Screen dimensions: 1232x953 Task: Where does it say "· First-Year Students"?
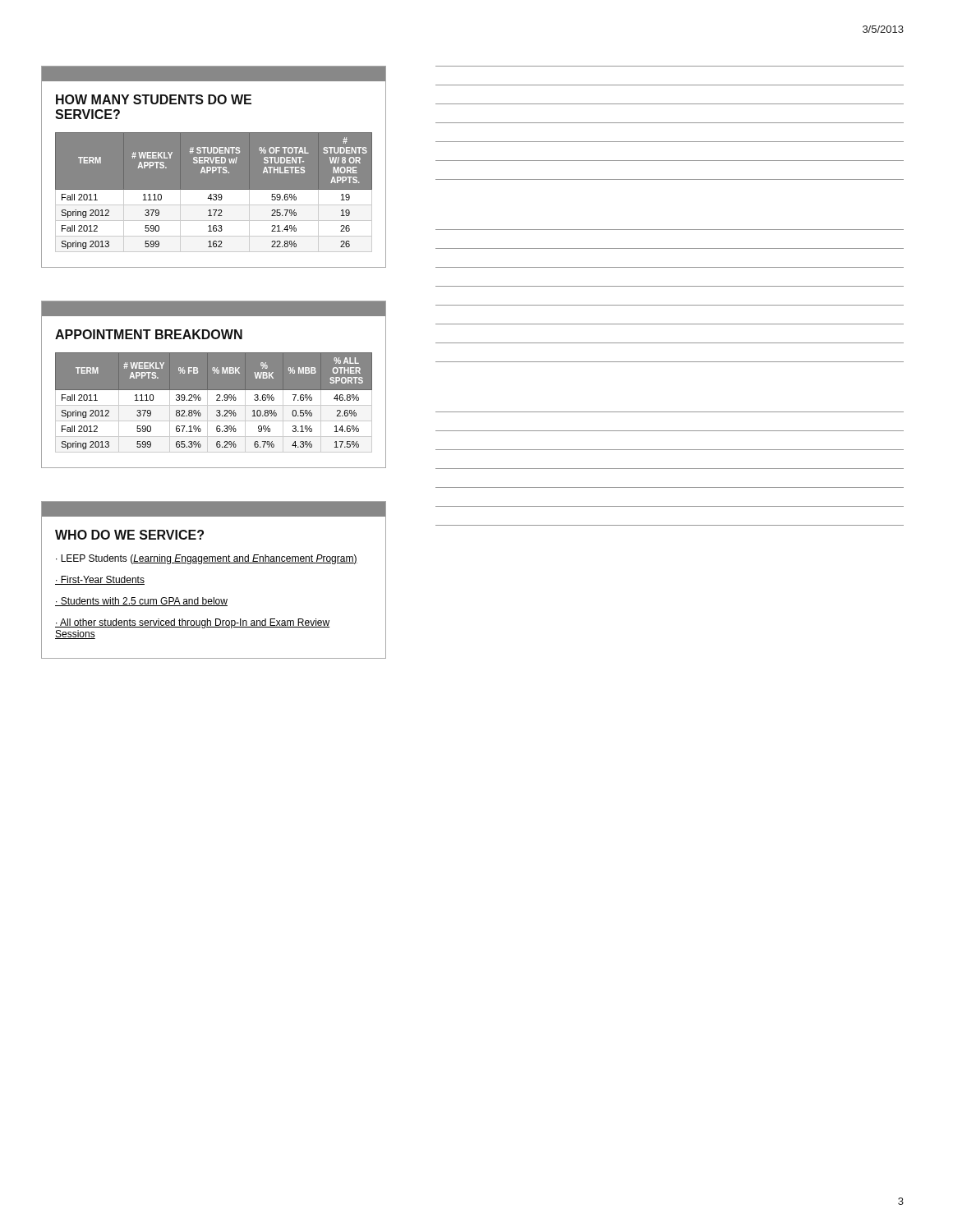(x=100, y=580)
